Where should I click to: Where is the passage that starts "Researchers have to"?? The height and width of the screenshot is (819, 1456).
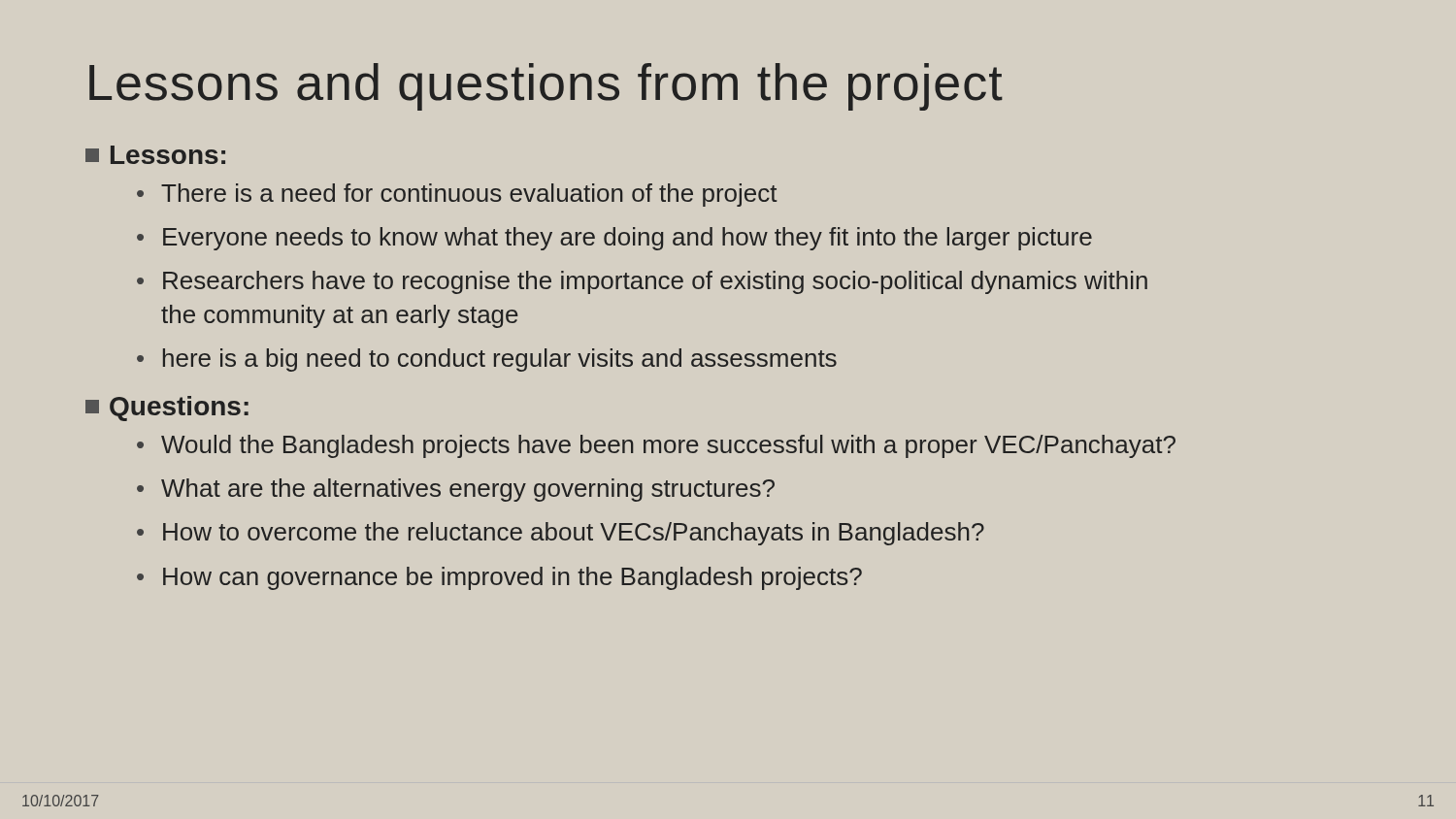[655, 297]
